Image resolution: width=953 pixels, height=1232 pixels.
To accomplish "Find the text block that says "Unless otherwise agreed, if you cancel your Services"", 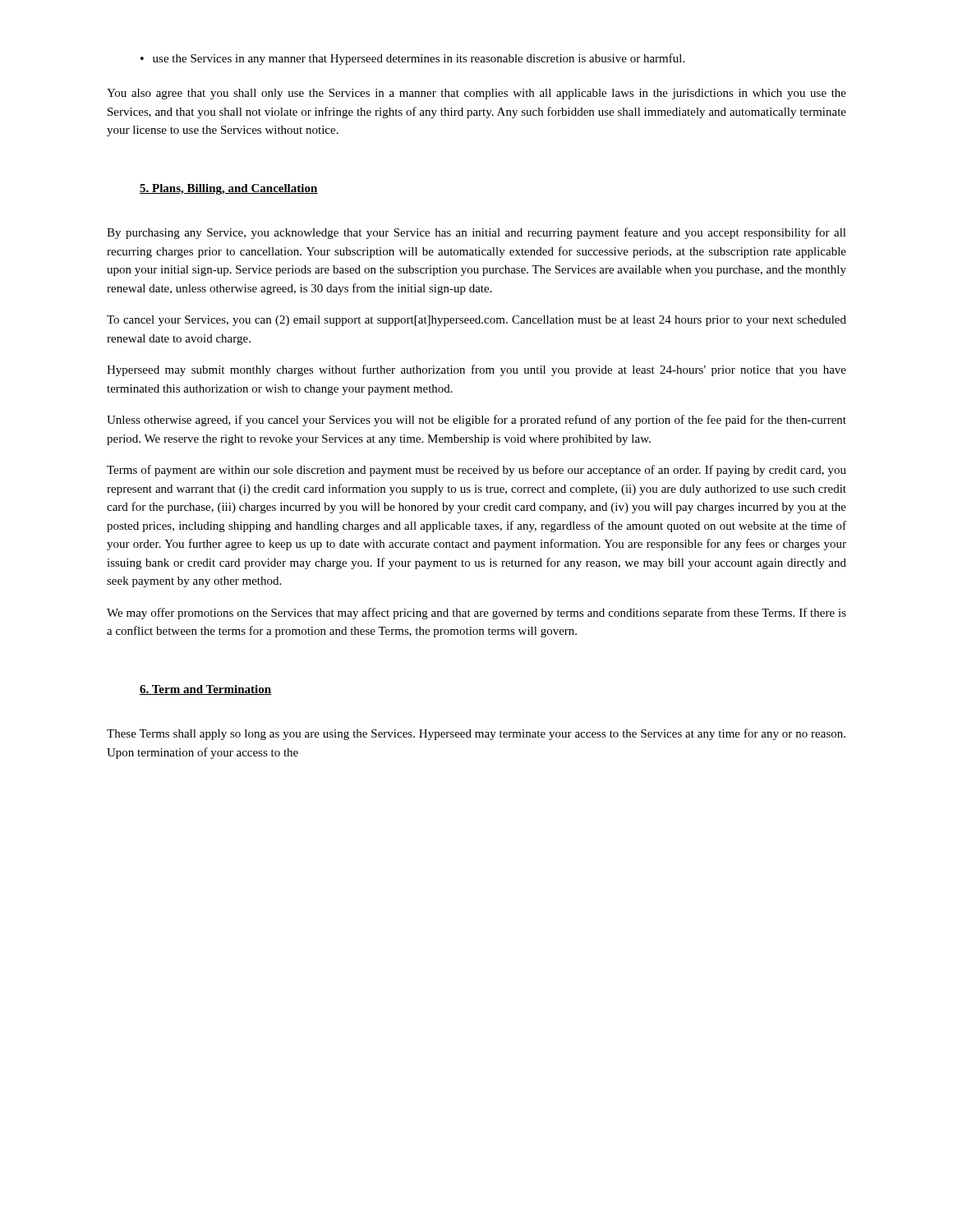I will point(476,429).
